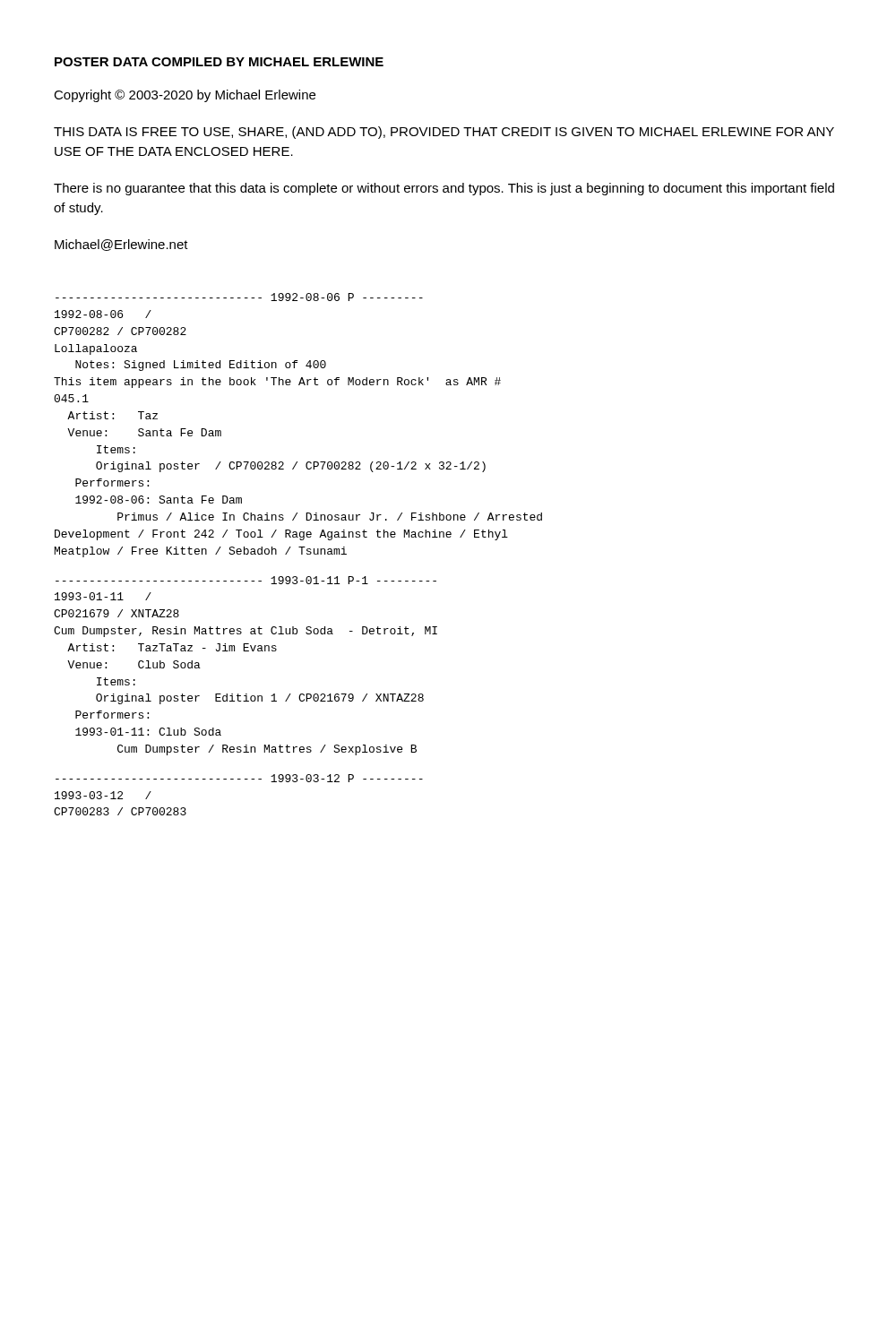Point to the block starting "------------------------------ 1992-08-06 P ---------"
This screenshot has width=896, height=1344.
[239, 297]
